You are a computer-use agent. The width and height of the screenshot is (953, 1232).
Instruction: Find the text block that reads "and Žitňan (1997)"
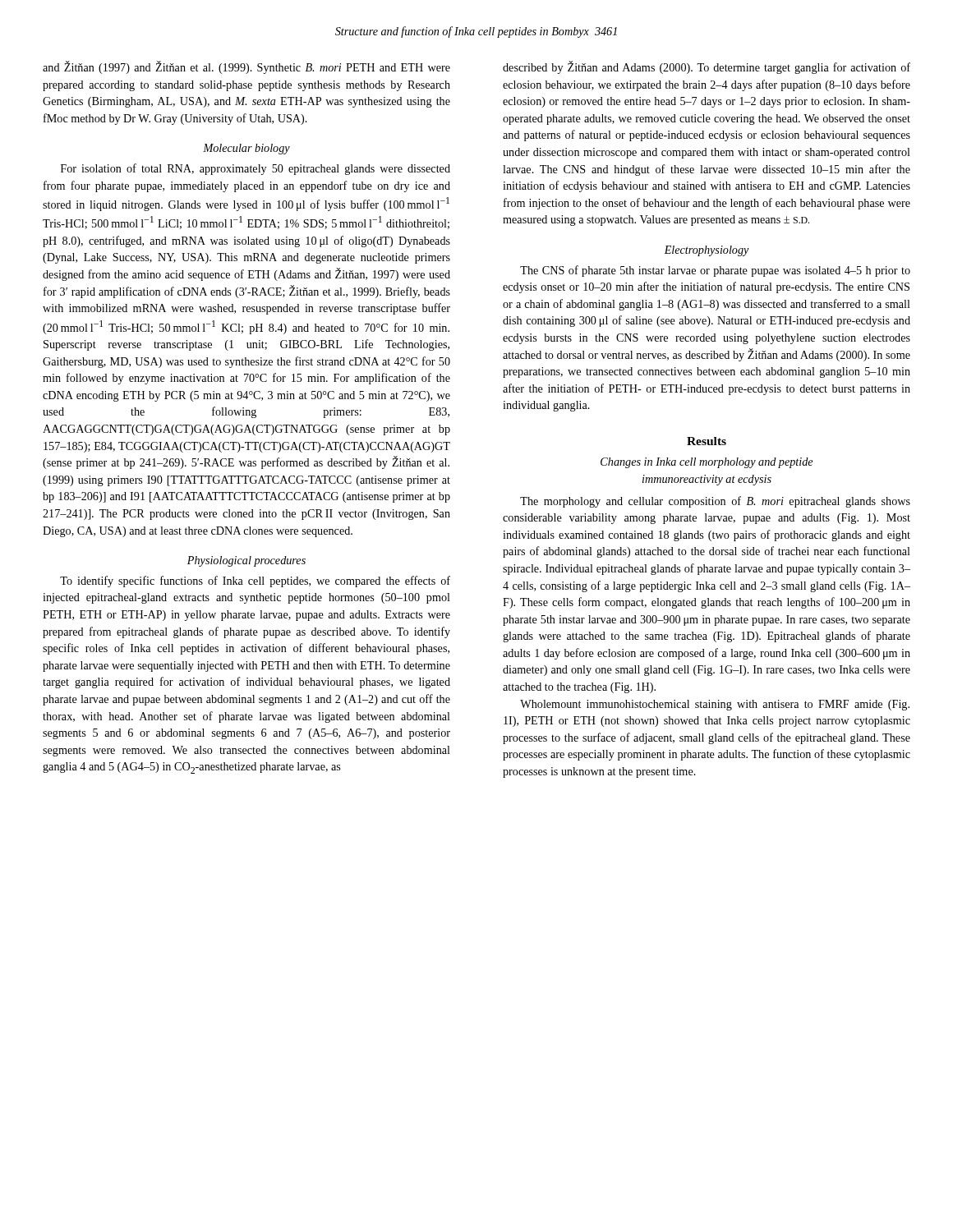coord(246,93)
